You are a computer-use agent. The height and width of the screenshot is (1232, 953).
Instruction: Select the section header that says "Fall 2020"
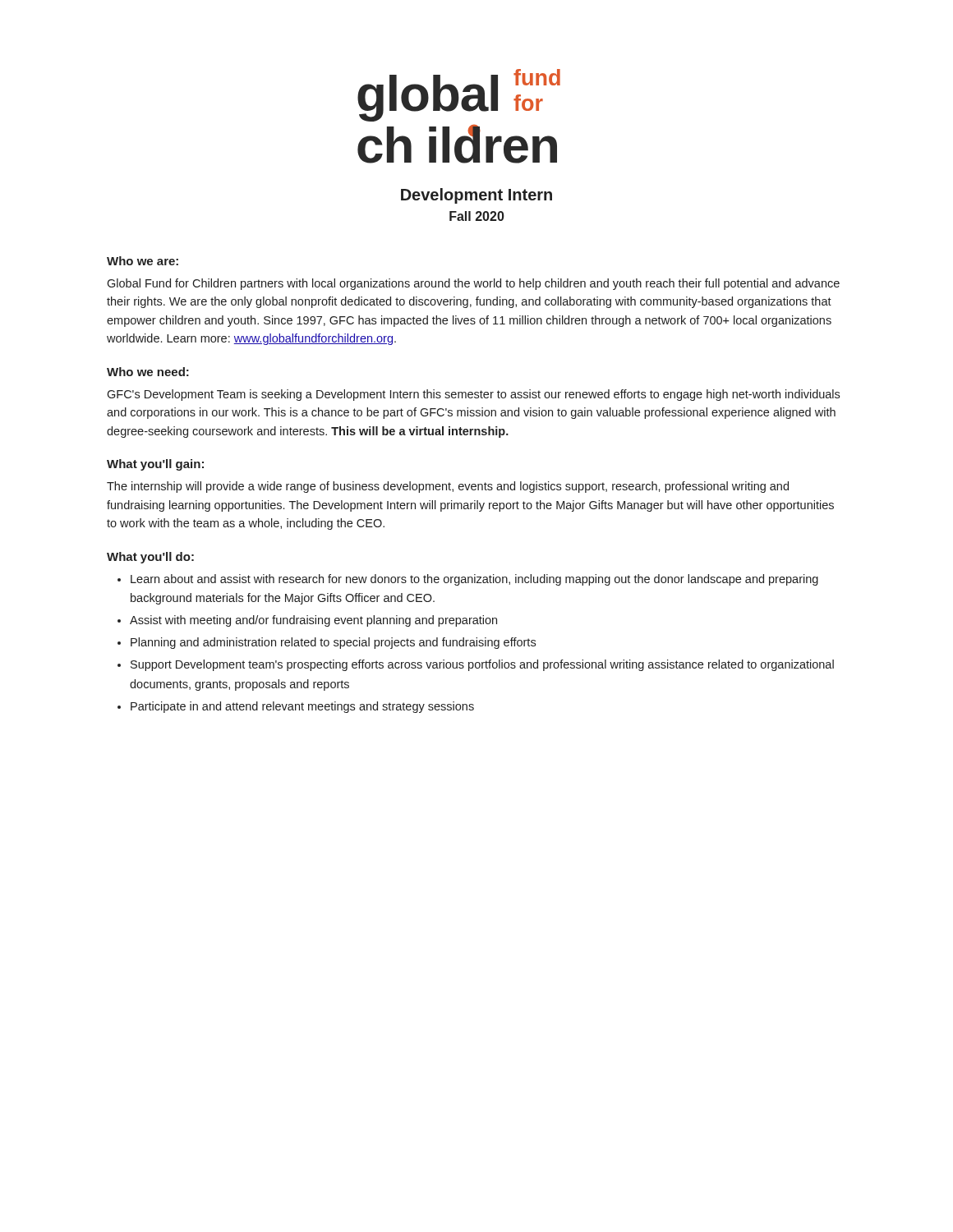[476, 216]
